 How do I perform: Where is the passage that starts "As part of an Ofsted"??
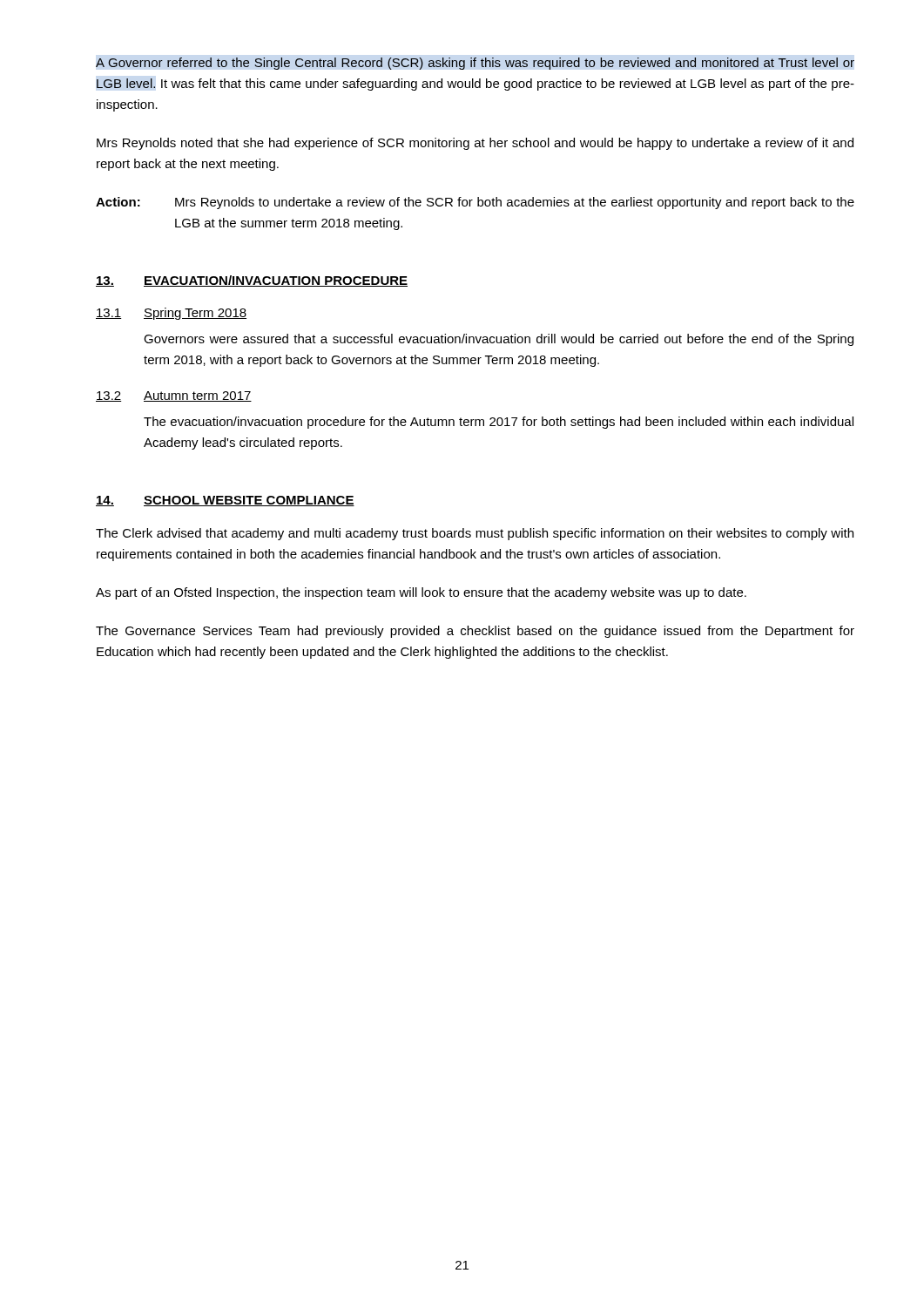[421, 592]
